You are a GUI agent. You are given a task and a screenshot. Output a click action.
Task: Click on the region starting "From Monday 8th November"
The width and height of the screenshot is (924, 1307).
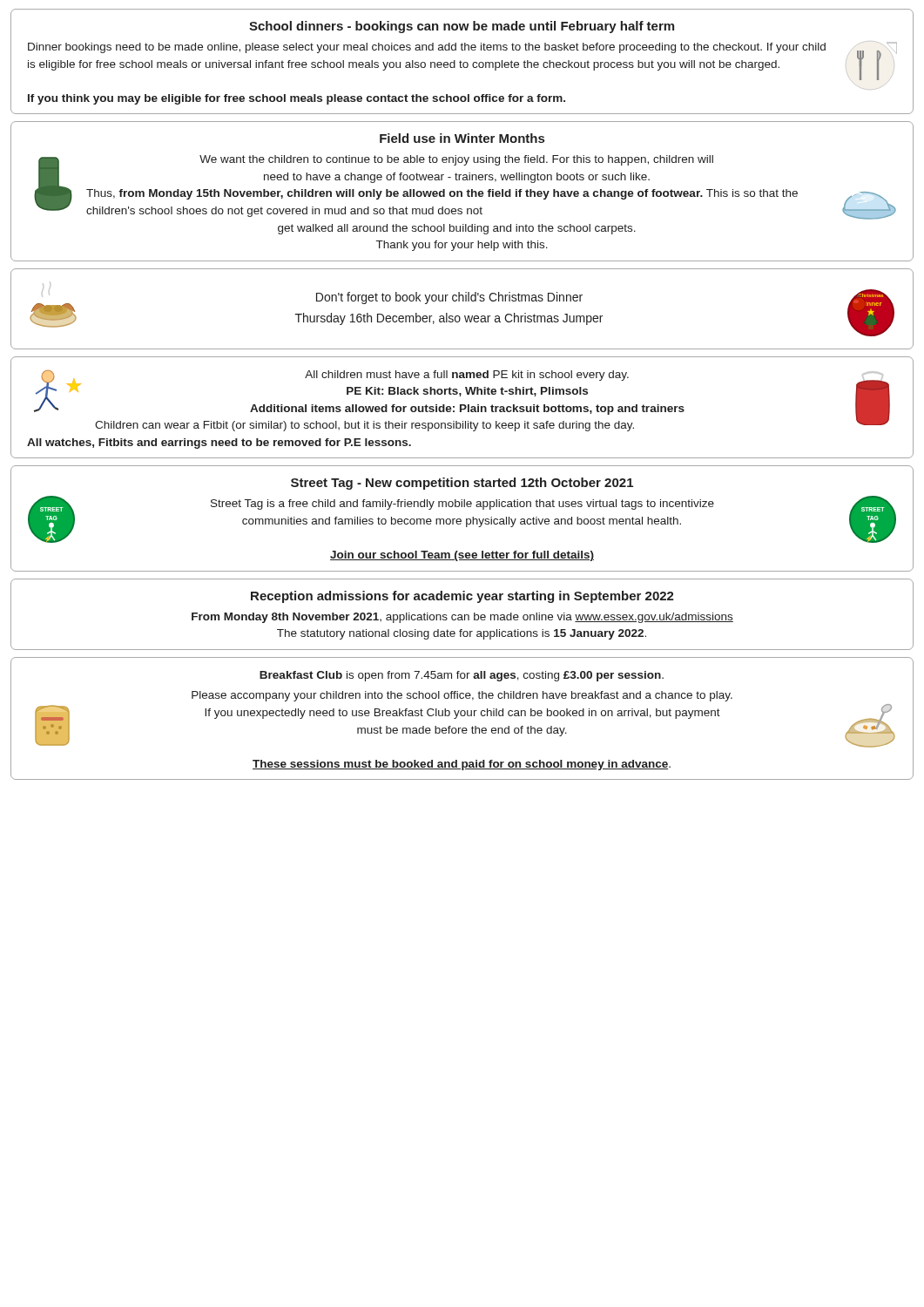tap(462, 625)
